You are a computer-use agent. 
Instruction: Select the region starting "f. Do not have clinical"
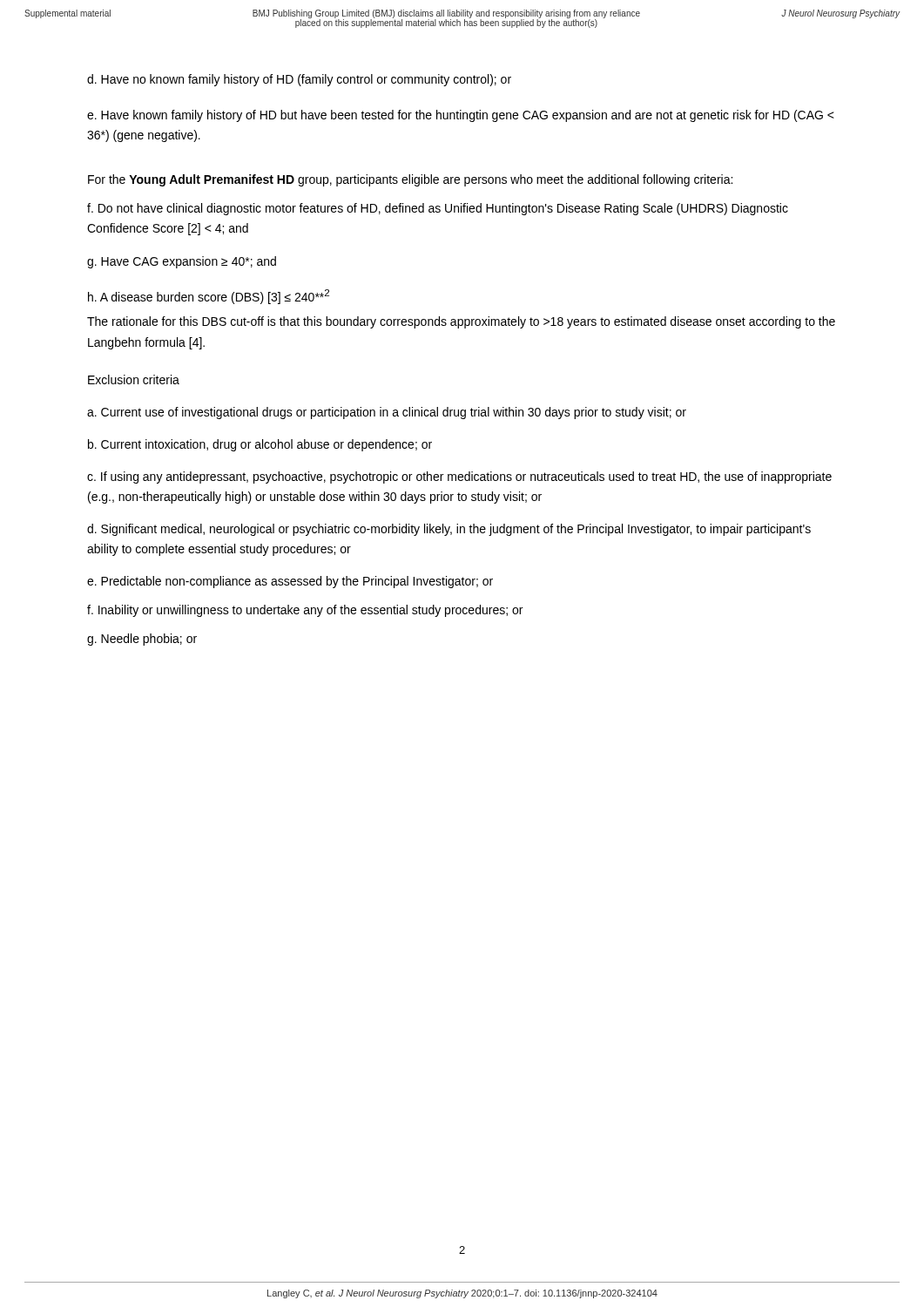point(438,219)
